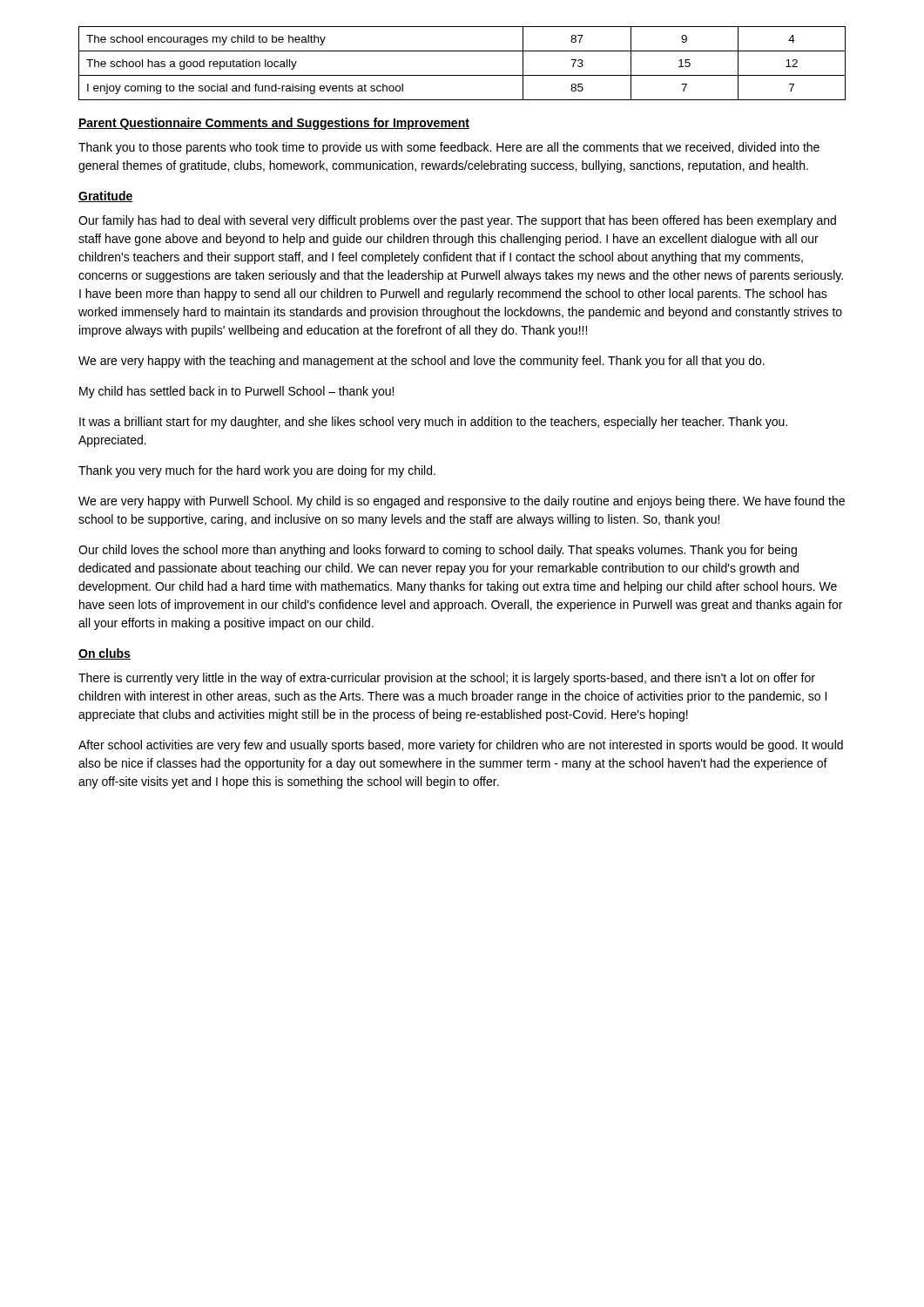The height and width of the screenshot is (1307, 924).
Task: Find the text block with the text "Our family has had to deal with several"
Action: pyautogui.click(x=461, y=275)
